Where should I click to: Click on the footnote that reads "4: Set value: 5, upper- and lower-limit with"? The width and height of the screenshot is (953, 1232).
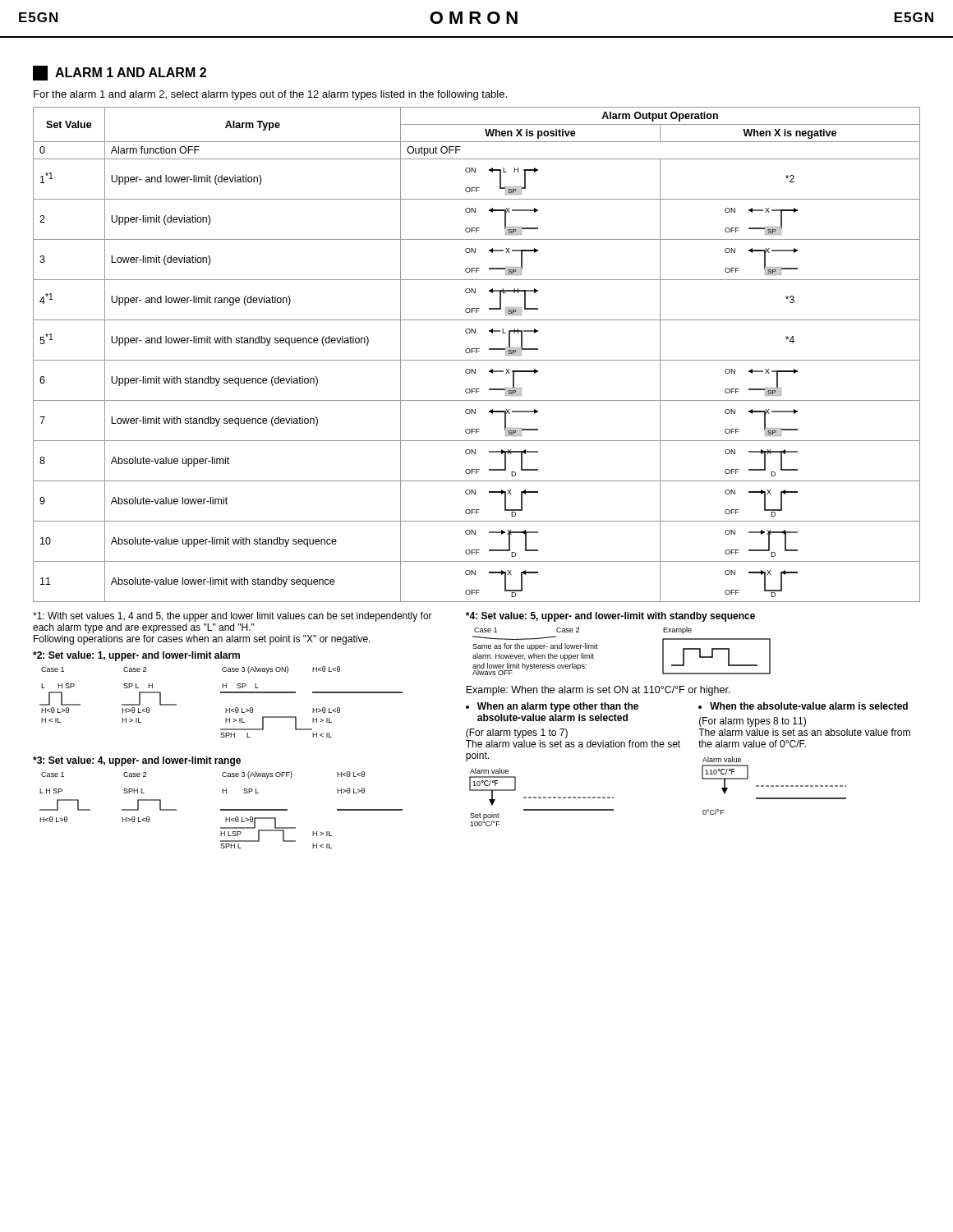[610, 616]
